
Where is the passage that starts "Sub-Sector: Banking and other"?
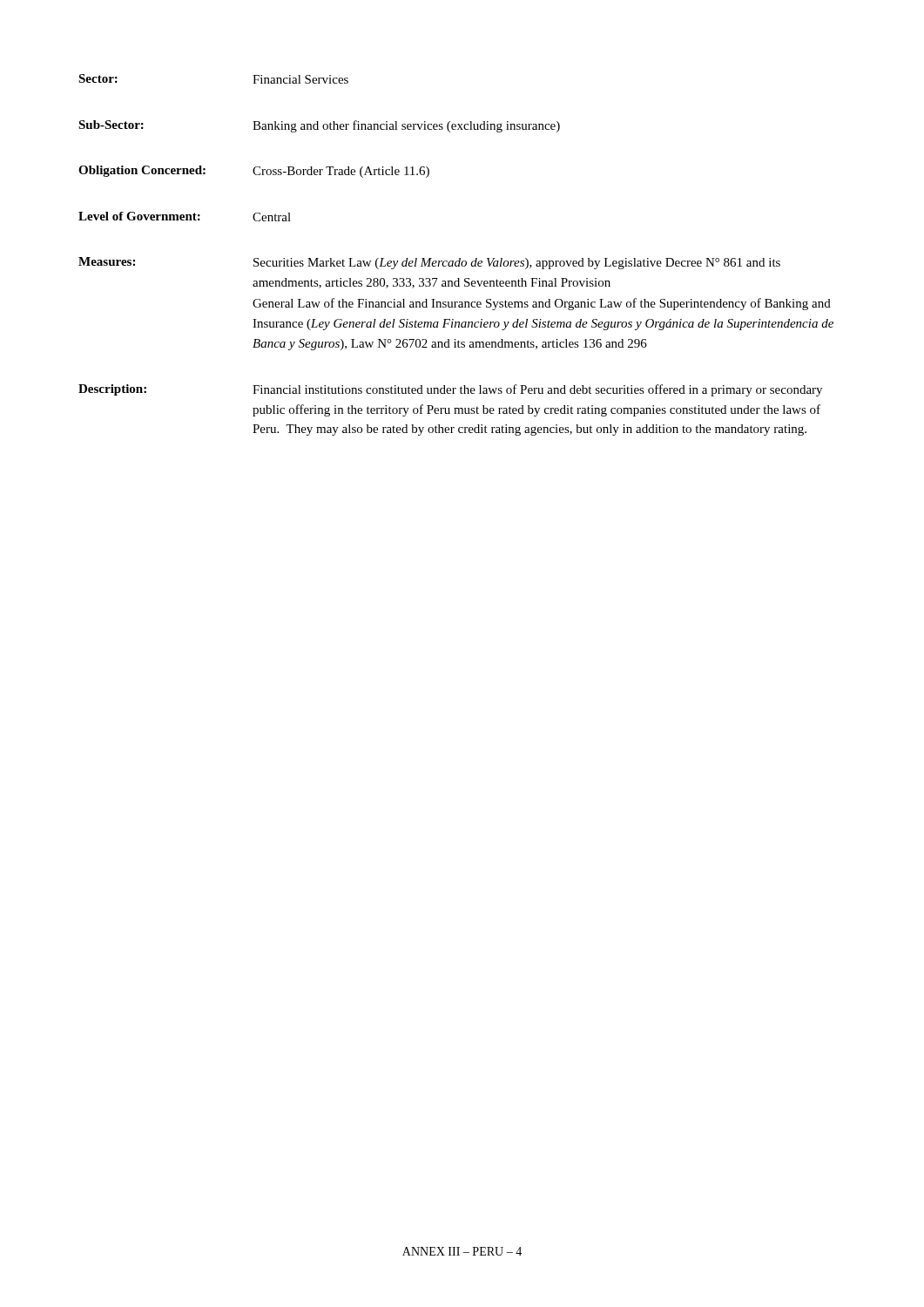tap(462, 125)
